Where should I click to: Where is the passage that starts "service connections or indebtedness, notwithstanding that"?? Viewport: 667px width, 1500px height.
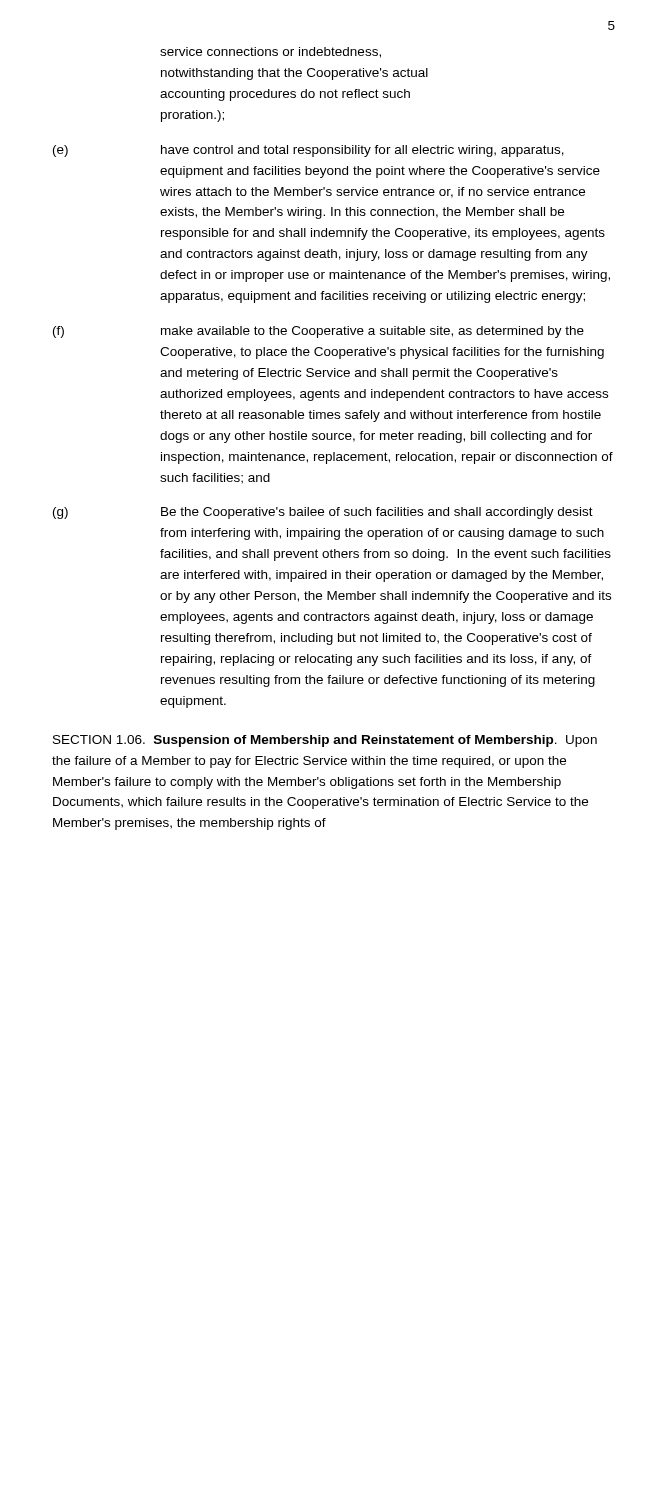pos(294,83)
